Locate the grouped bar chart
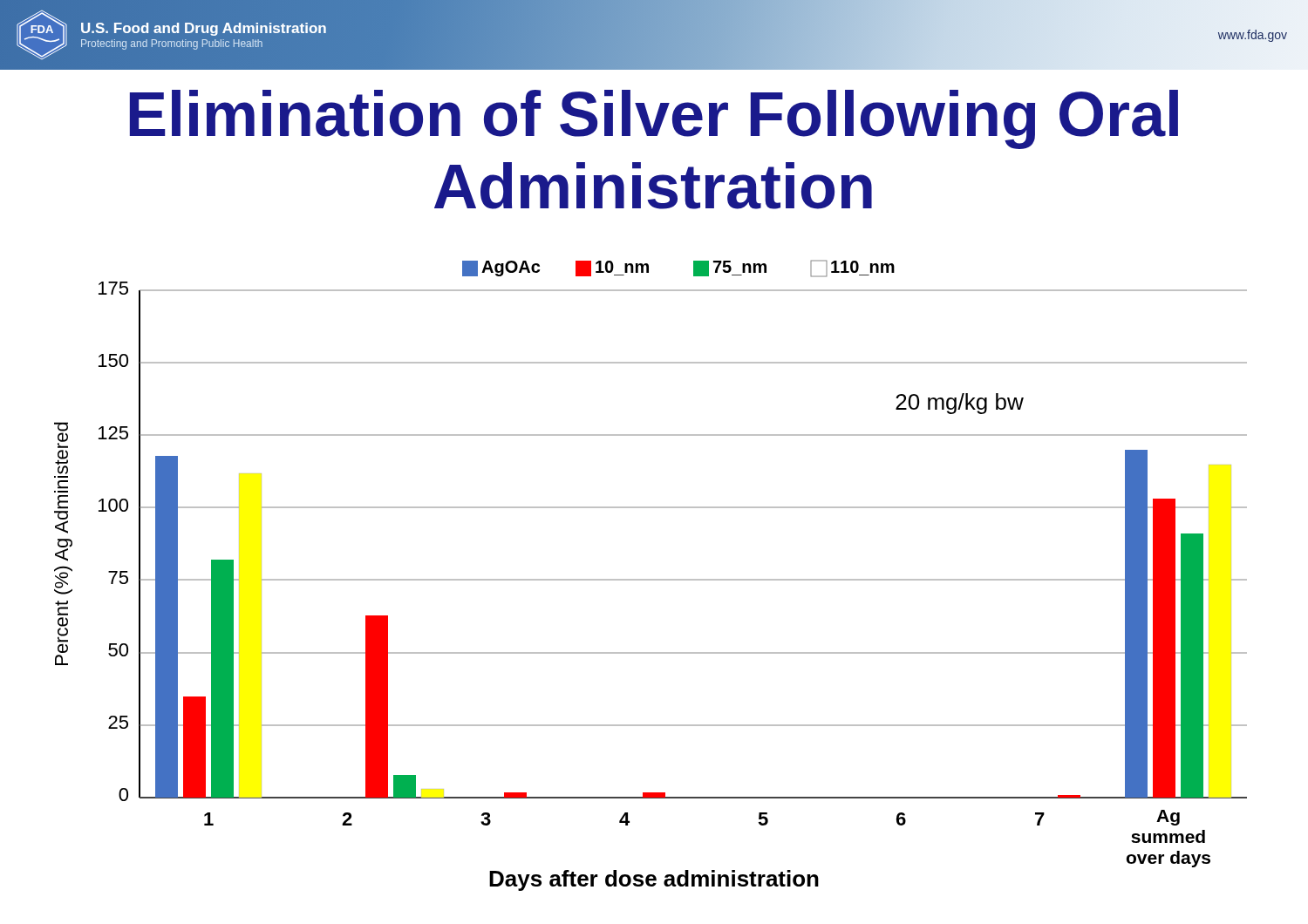The height and width of the screenshot is (924, 1308). (663, 578)
